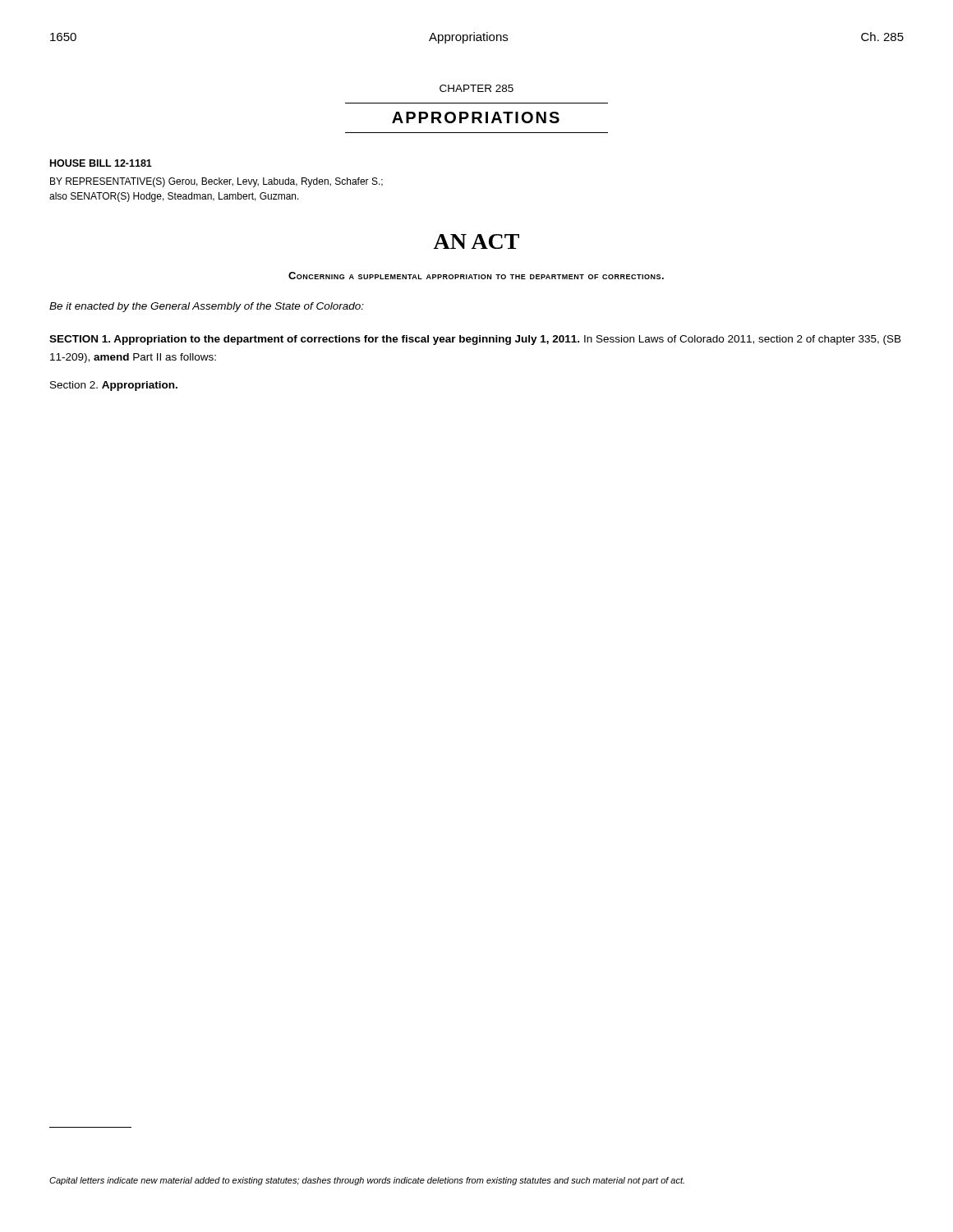This screenshot has width=953, height=1232.
Task: Where is the passage that starts "SECTION 1. Appropriation to"?
Action: tap(475, 348)
